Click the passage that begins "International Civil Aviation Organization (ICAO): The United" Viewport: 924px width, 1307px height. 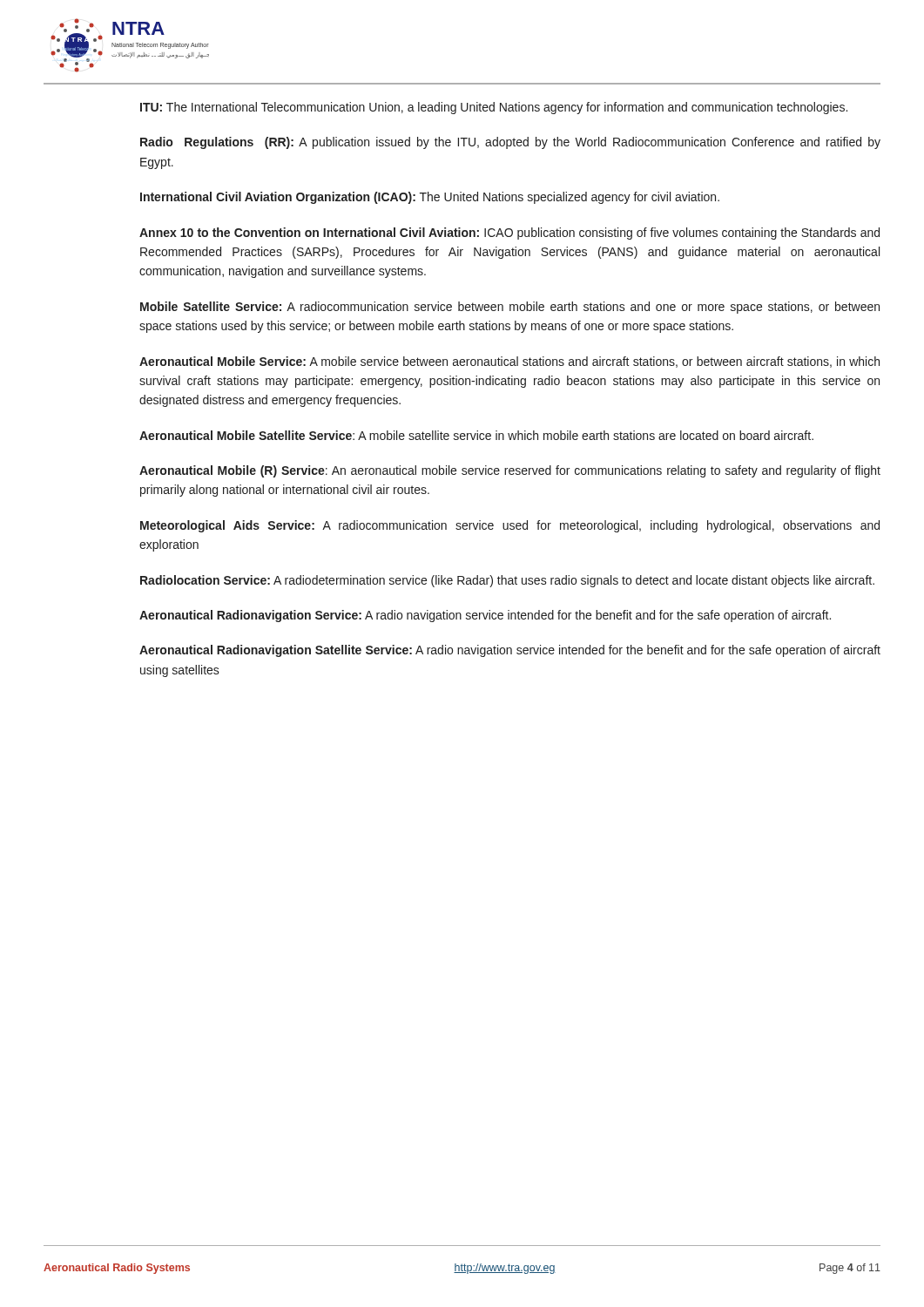tap(430, 197)
